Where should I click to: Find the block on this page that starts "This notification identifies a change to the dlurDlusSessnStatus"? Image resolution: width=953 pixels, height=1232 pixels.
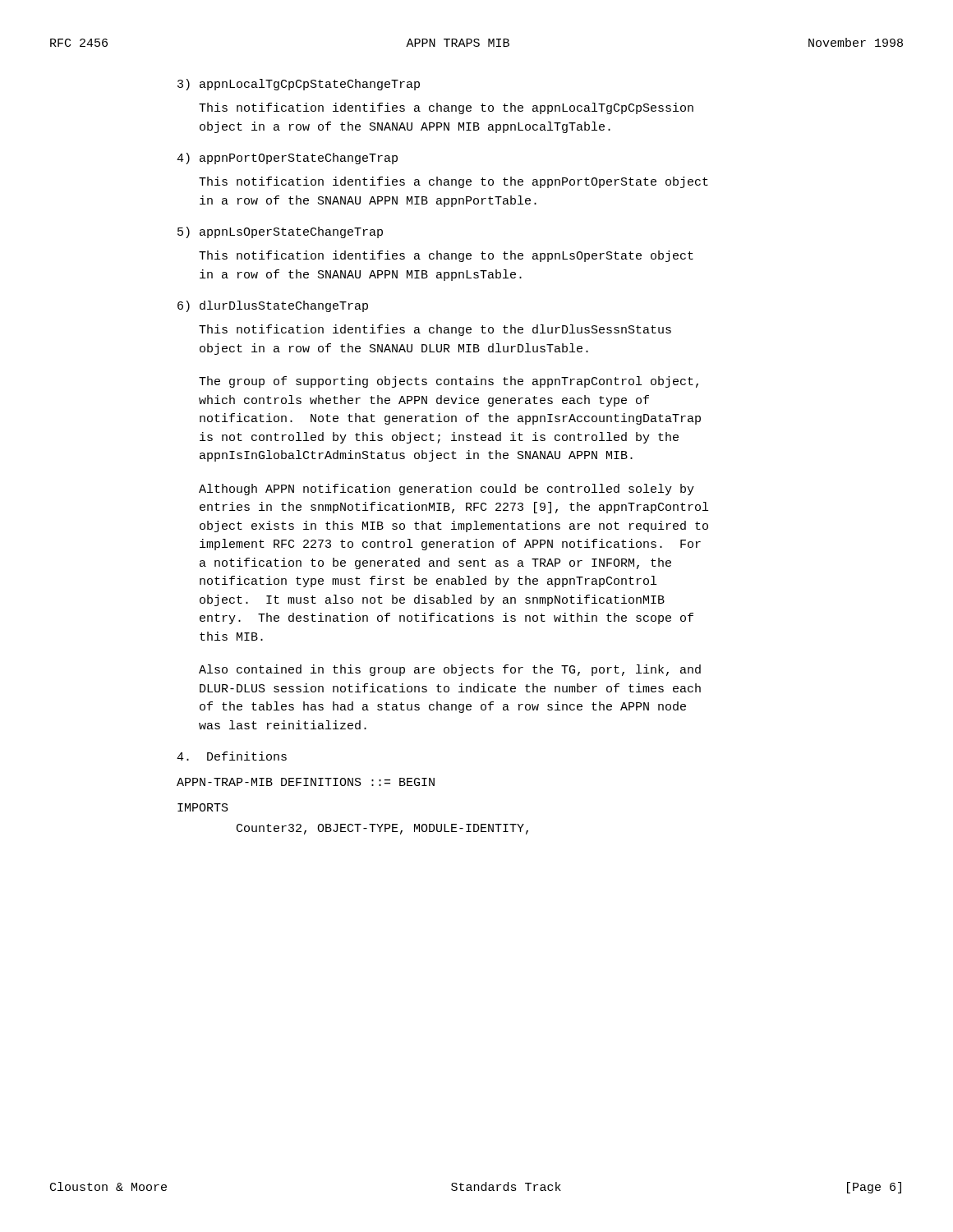(x=424, y=340)
